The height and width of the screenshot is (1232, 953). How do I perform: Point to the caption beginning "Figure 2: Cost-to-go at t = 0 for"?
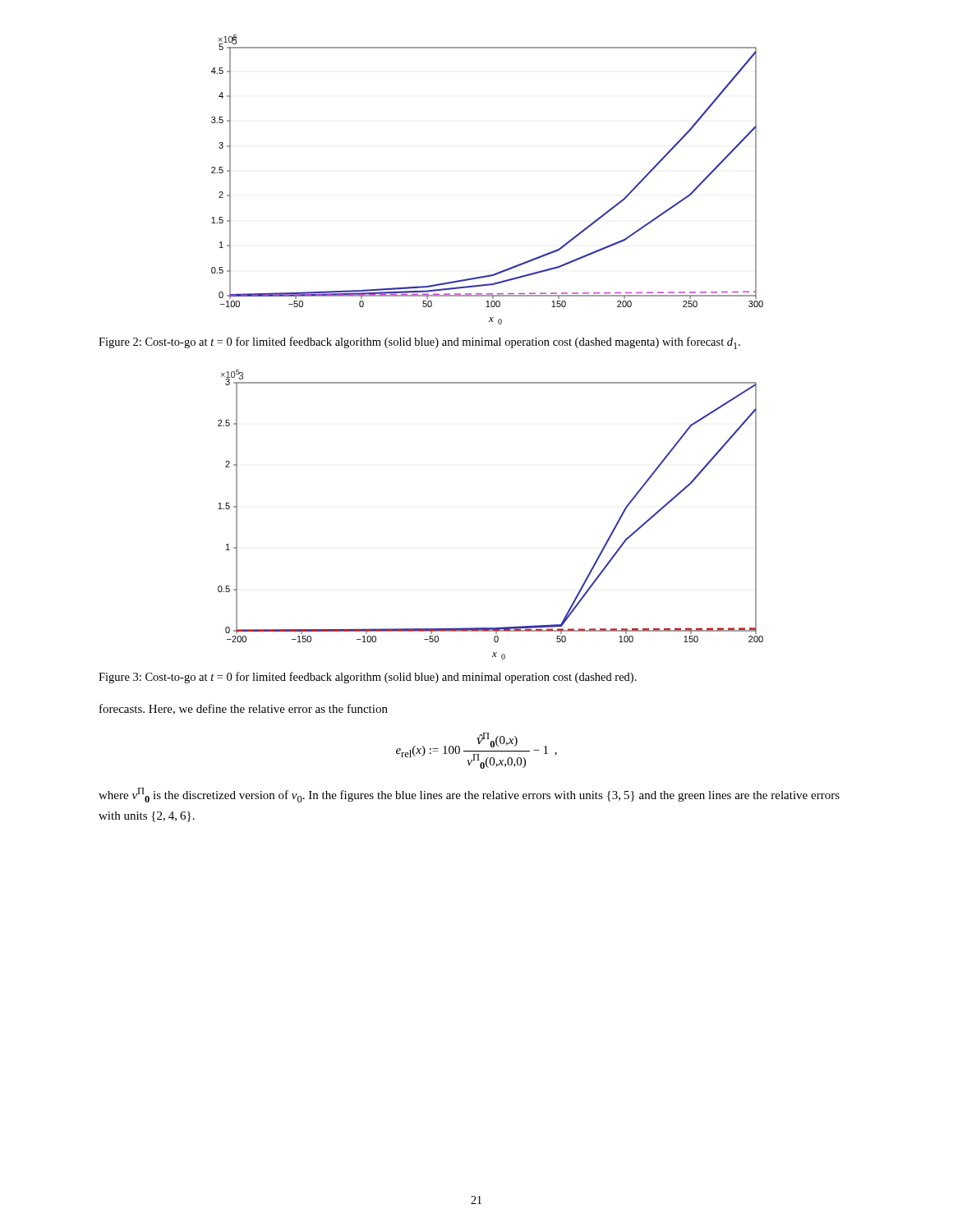click(420, 343)
